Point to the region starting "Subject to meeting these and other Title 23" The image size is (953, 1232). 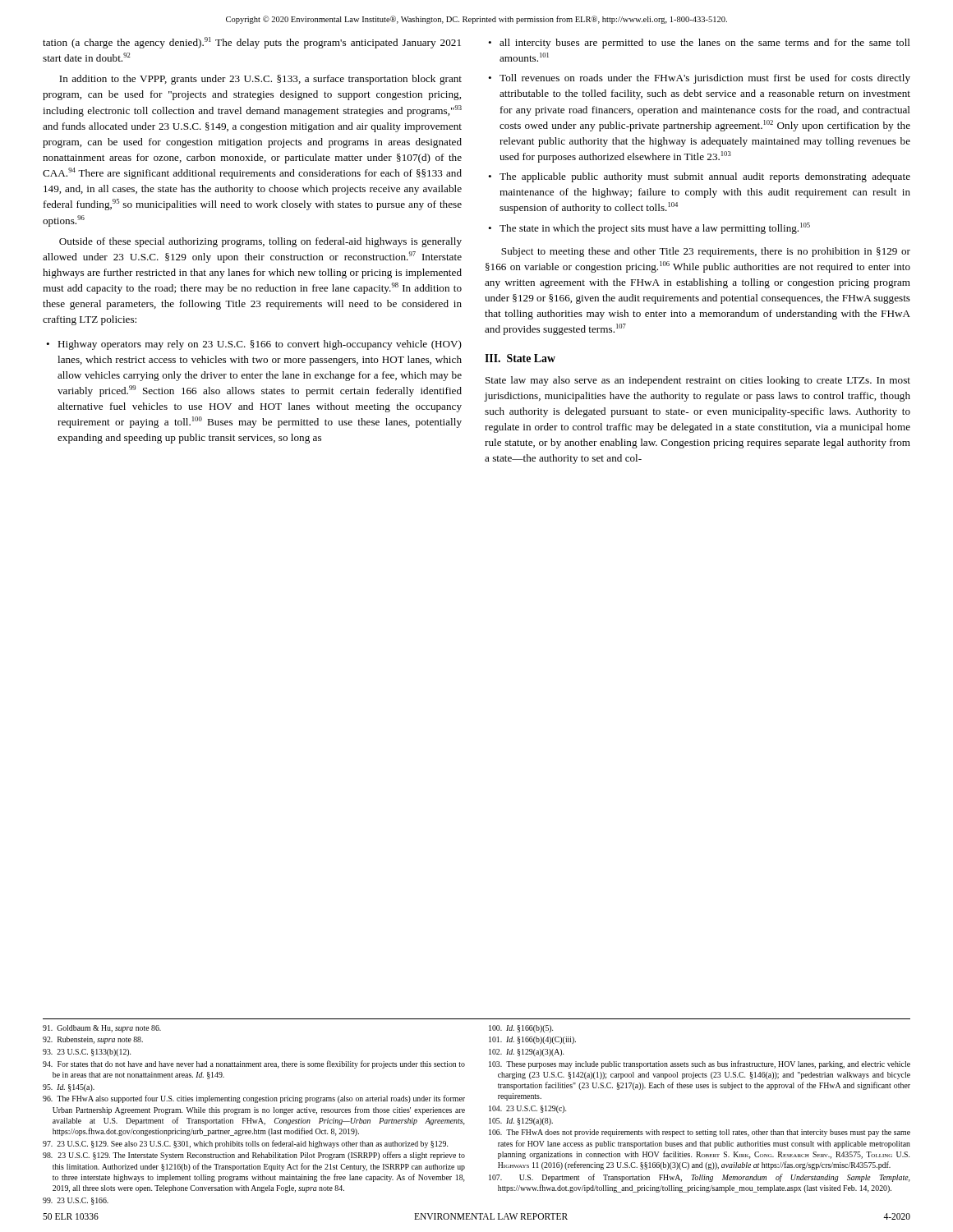pyautogui.click(x=698, y=290)
